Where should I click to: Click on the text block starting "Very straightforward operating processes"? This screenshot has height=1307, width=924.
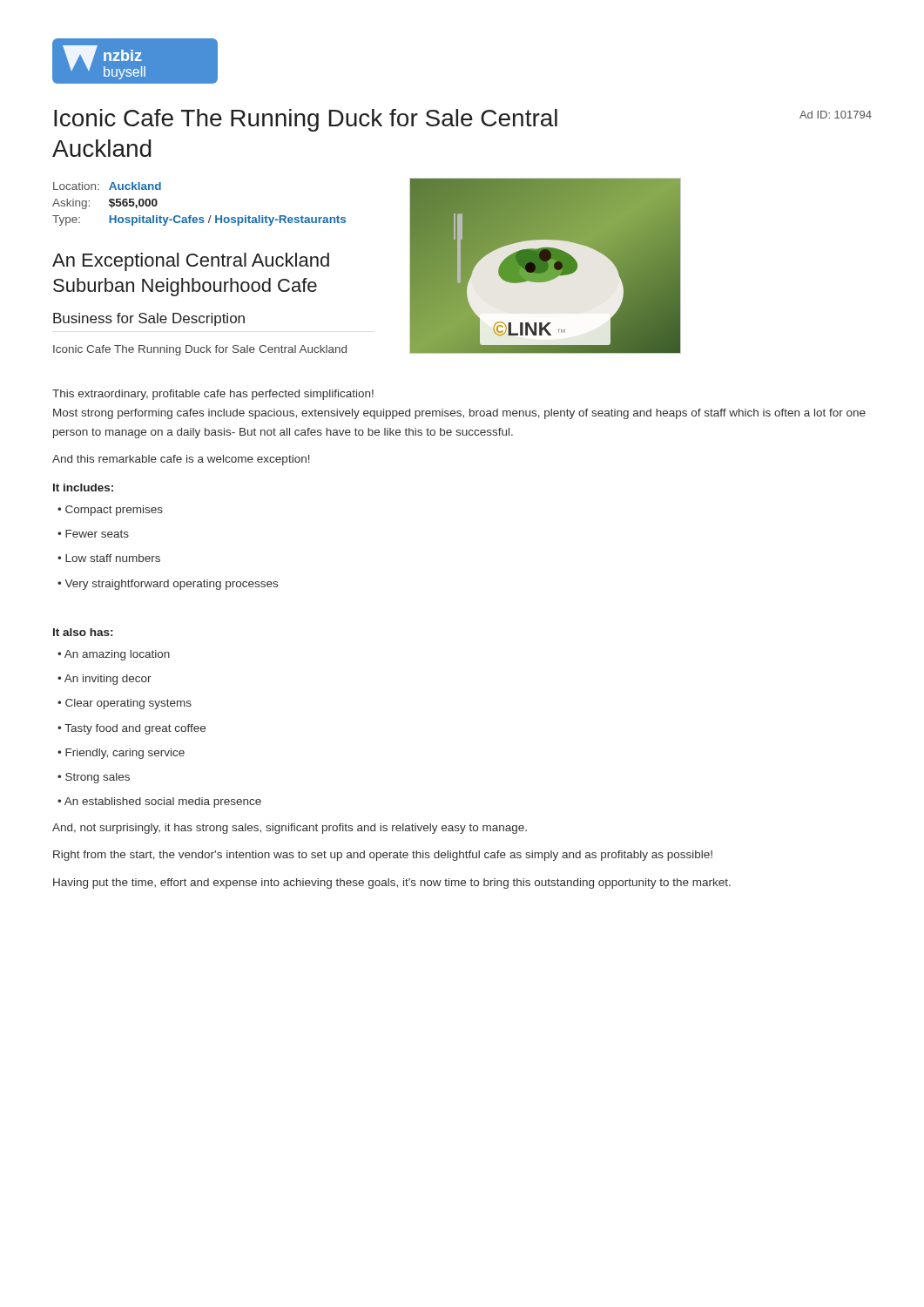pyautogui.click(x=172, y=583)
